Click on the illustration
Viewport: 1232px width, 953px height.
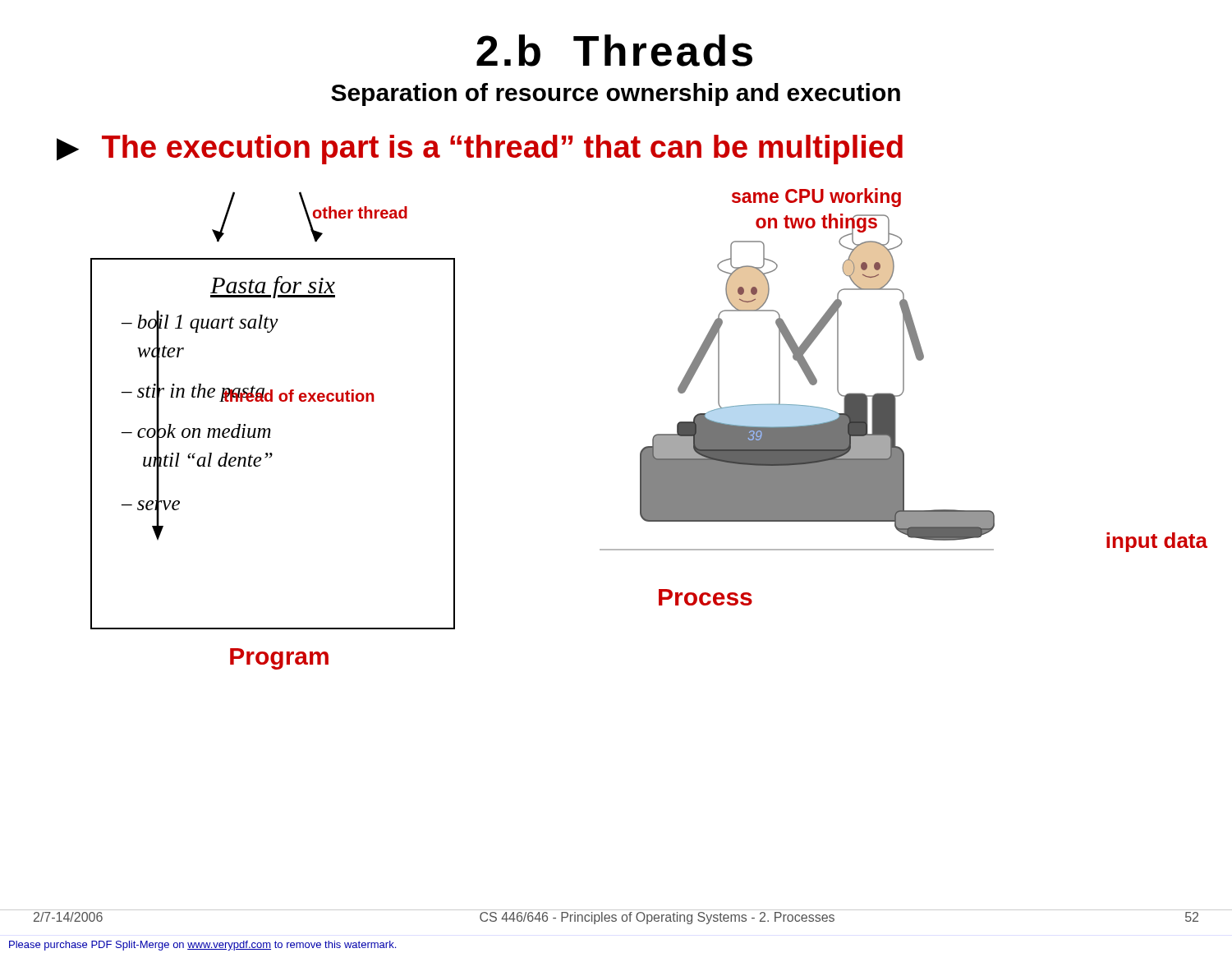(x=649, y=406)
